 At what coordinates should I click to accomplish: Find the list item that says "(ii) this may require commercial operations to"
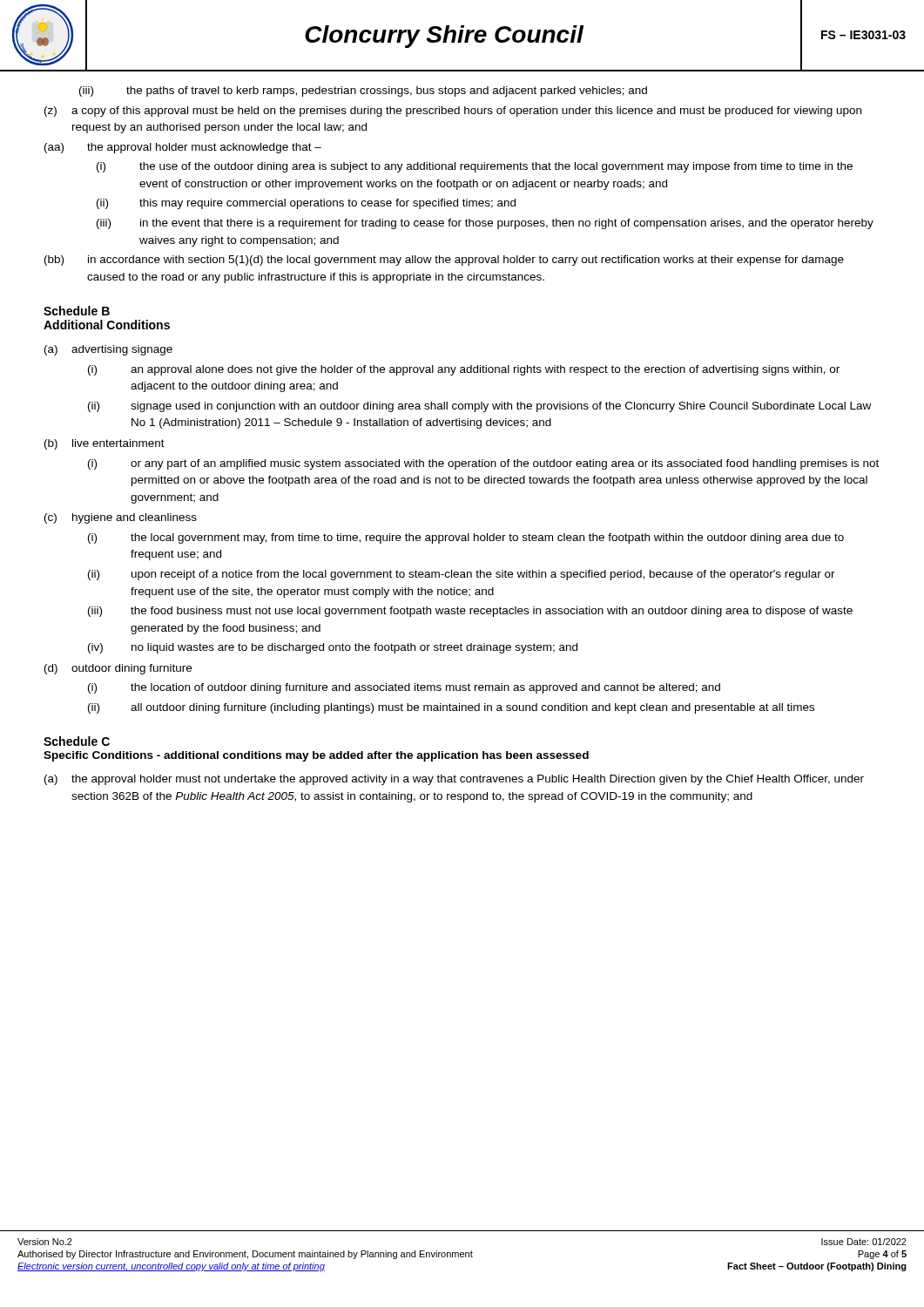[x=488, y=203]
